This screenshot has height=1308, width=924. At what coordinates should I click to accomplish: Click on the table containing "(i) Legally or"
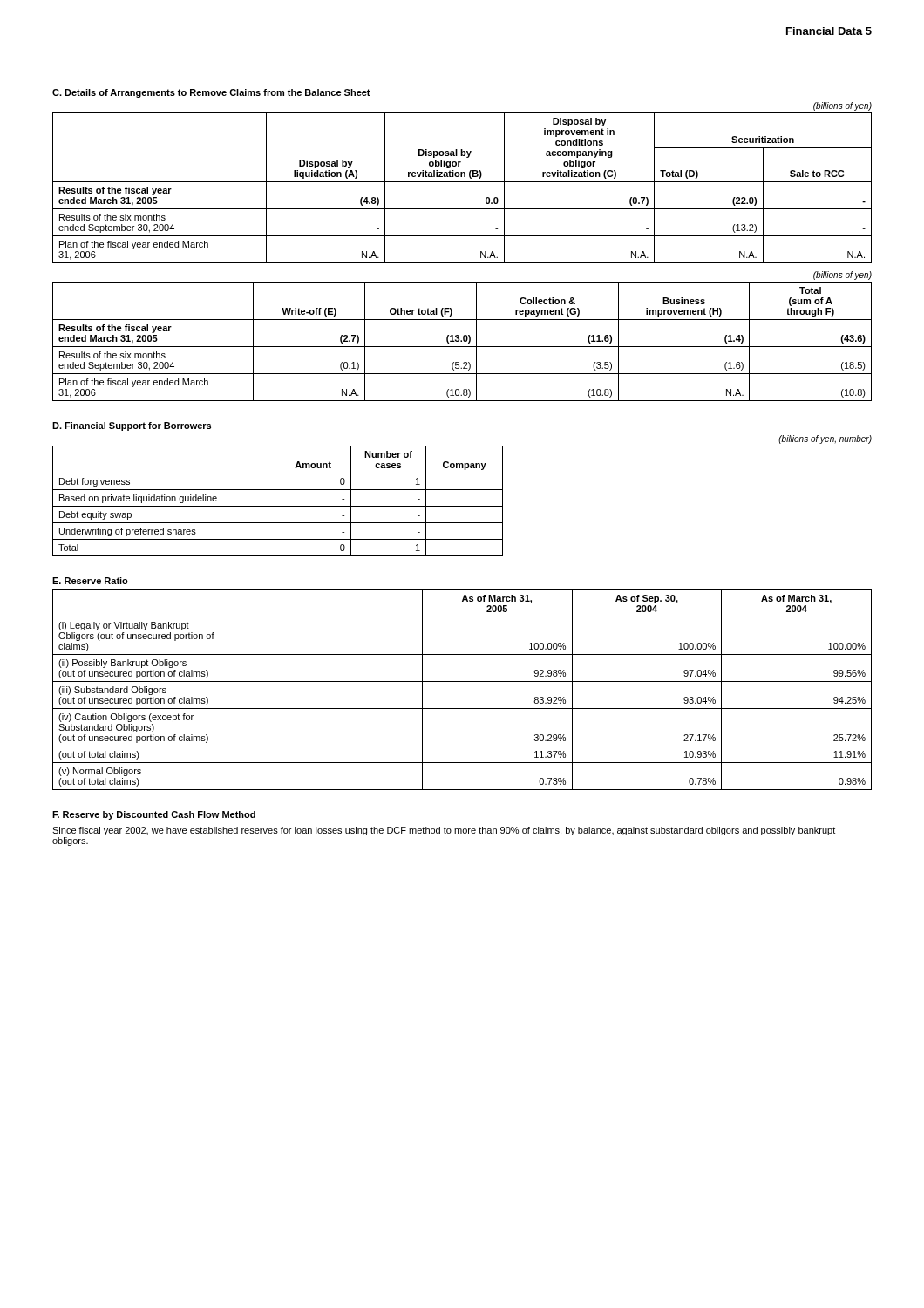coord(462,690)
